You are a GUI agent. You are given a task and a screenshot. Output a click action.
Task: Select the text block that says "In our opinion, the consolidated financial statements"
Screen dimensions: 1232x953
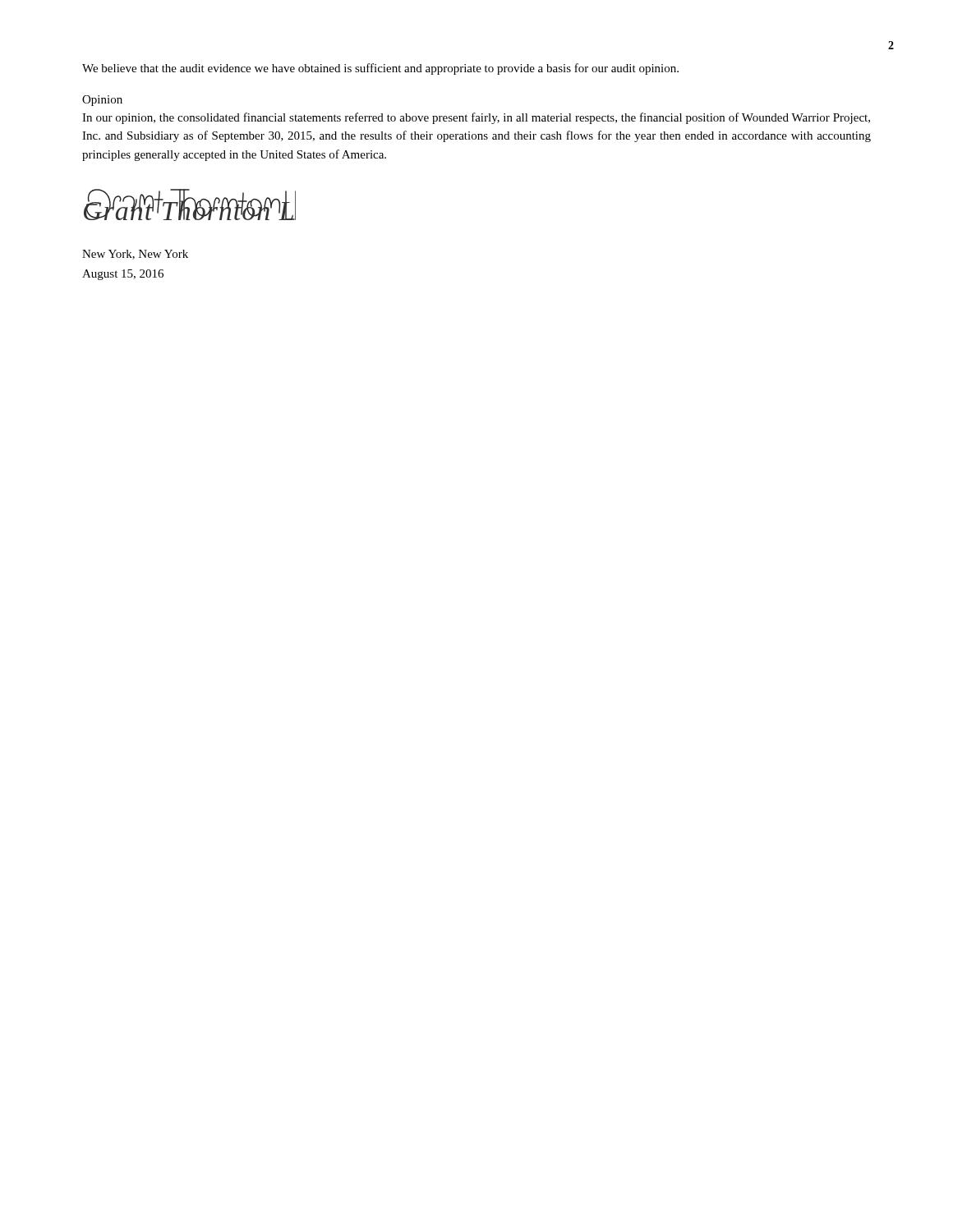pos(476,136)
